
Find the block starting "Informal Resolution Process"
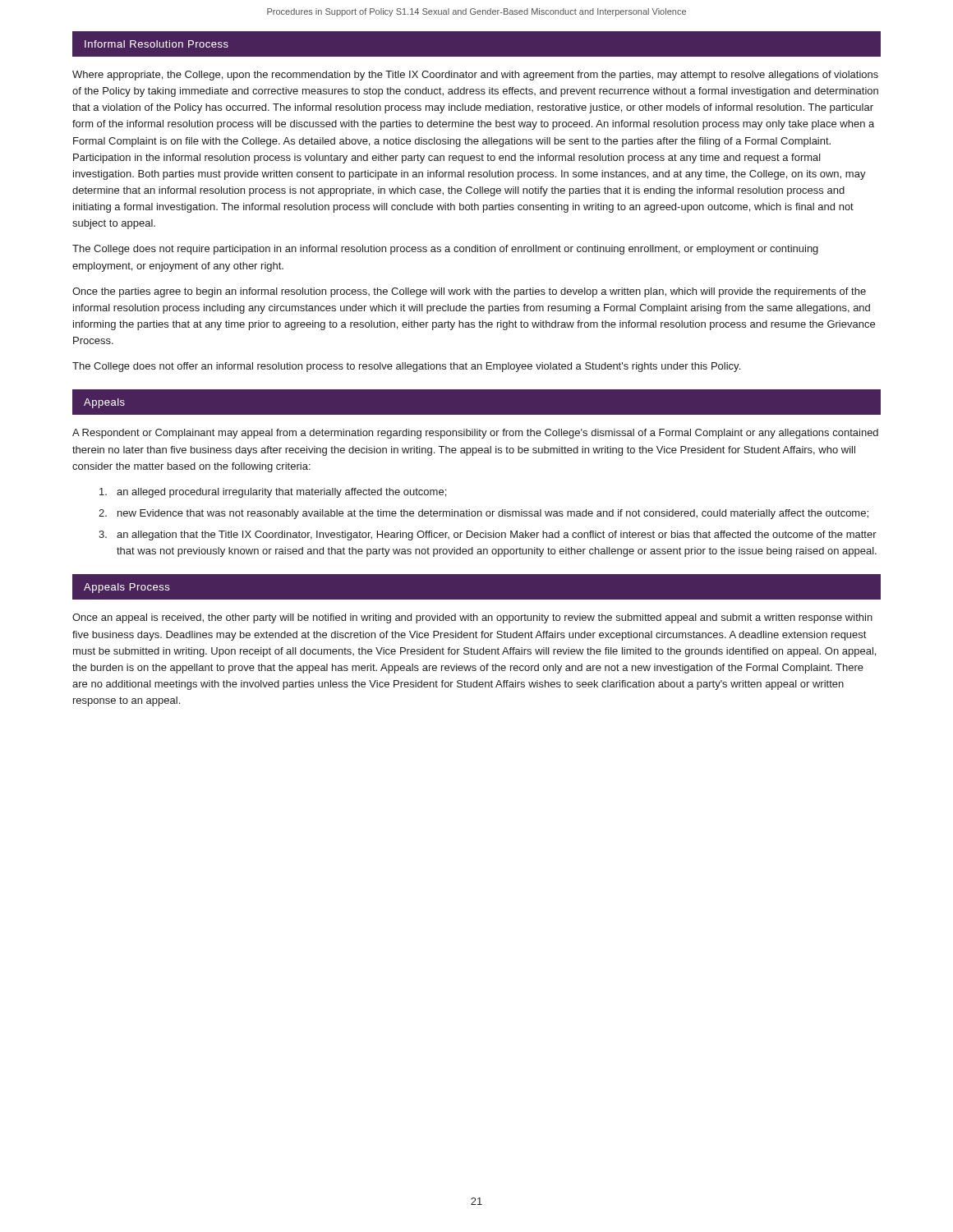(x=156, y=44)
